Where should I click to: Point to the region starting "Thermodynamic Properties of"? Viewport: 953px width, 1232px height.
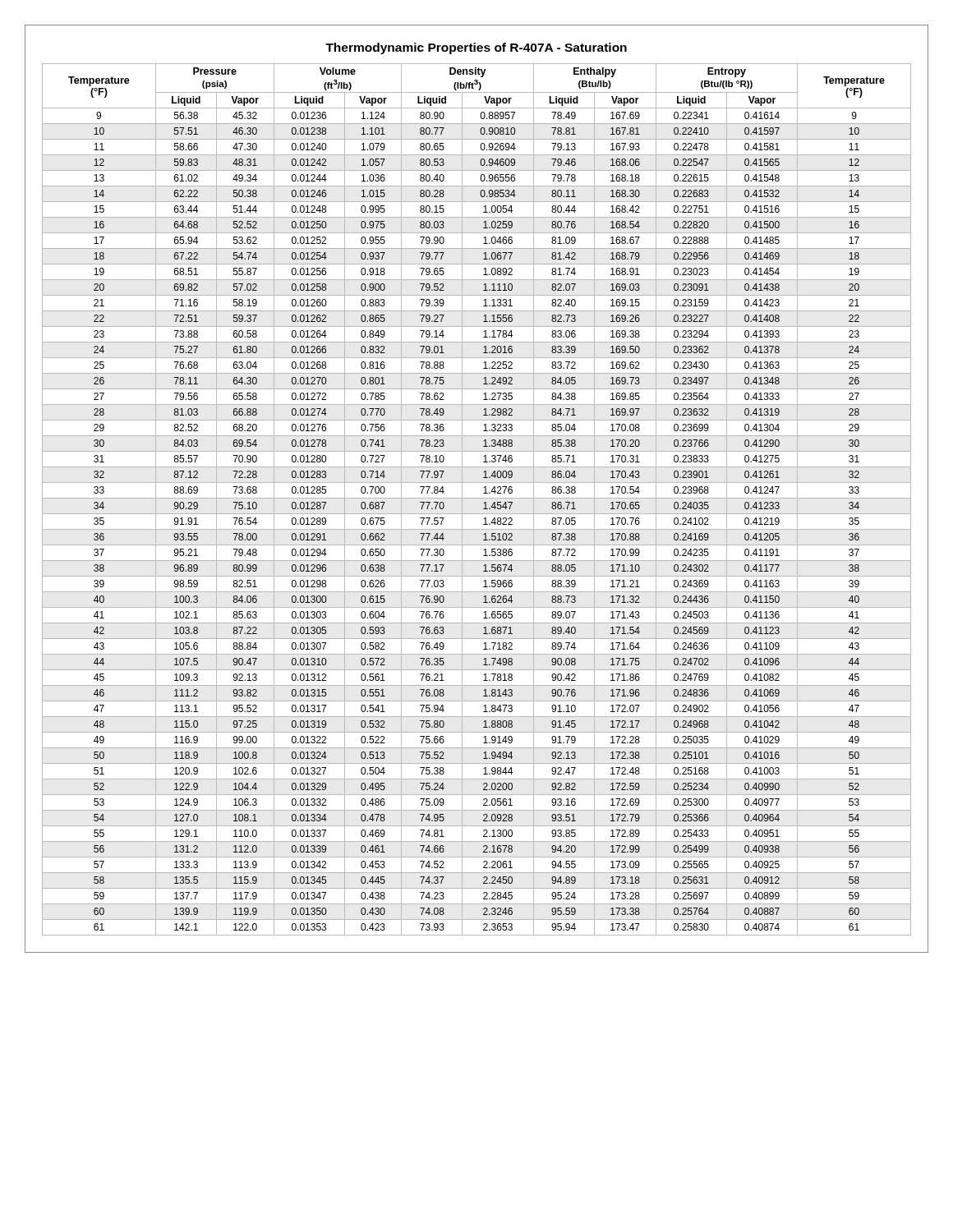[x=476, y=47]
